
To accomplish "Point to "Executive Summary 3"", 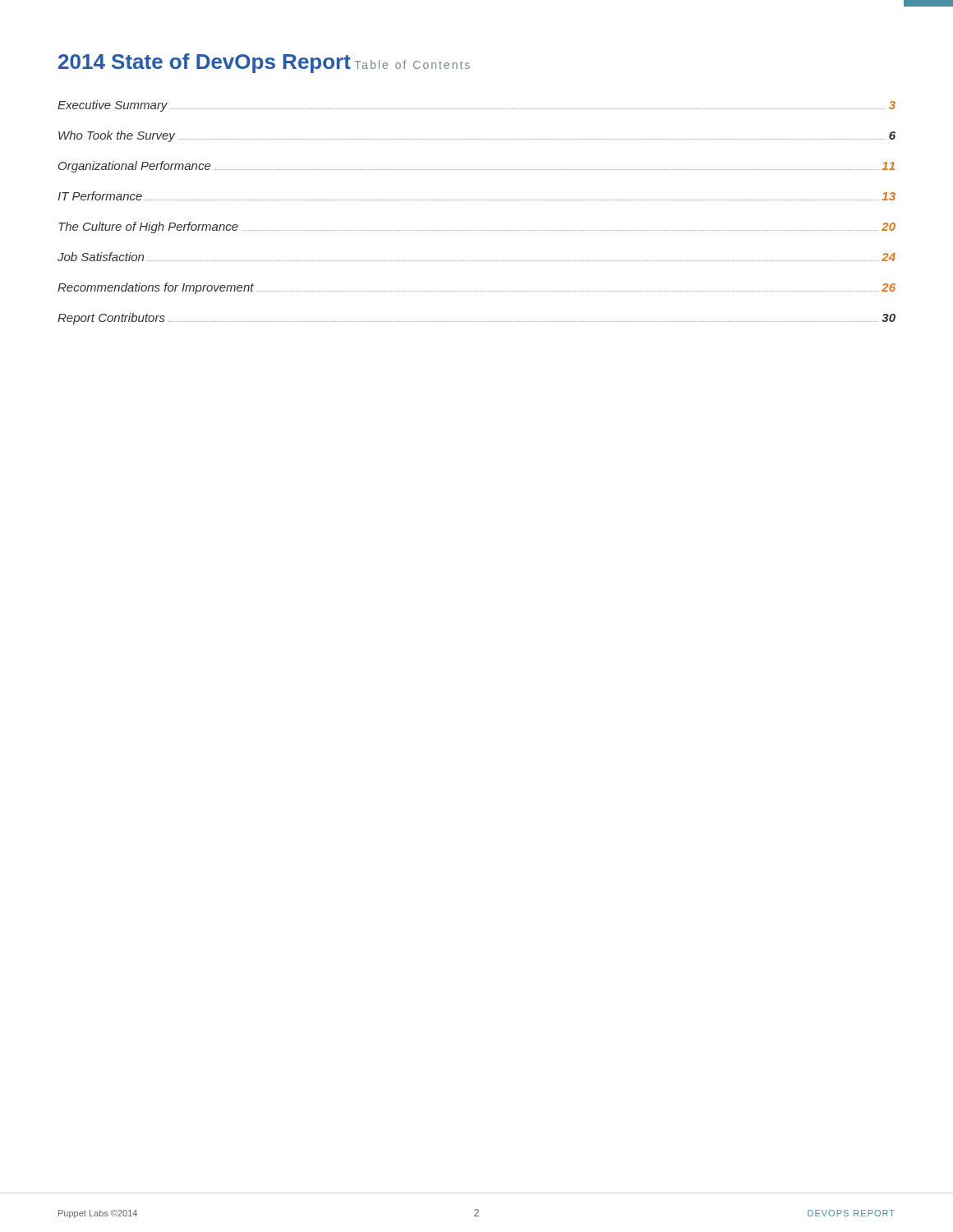I will tap(476, 105).
